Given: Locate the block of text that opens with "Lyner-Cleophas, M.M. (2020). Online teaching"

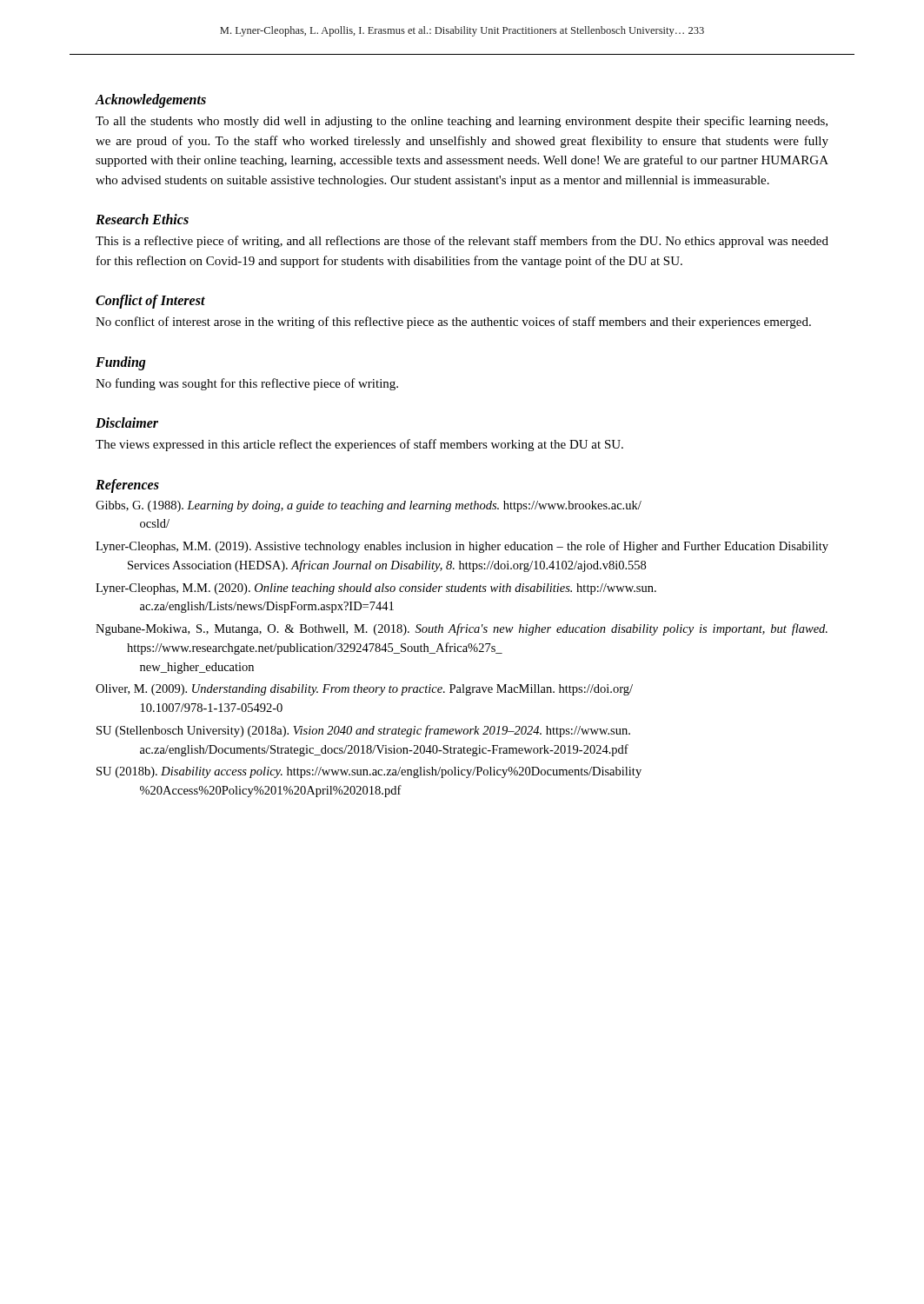Looking at the screenshot, I should click(376, 597).
